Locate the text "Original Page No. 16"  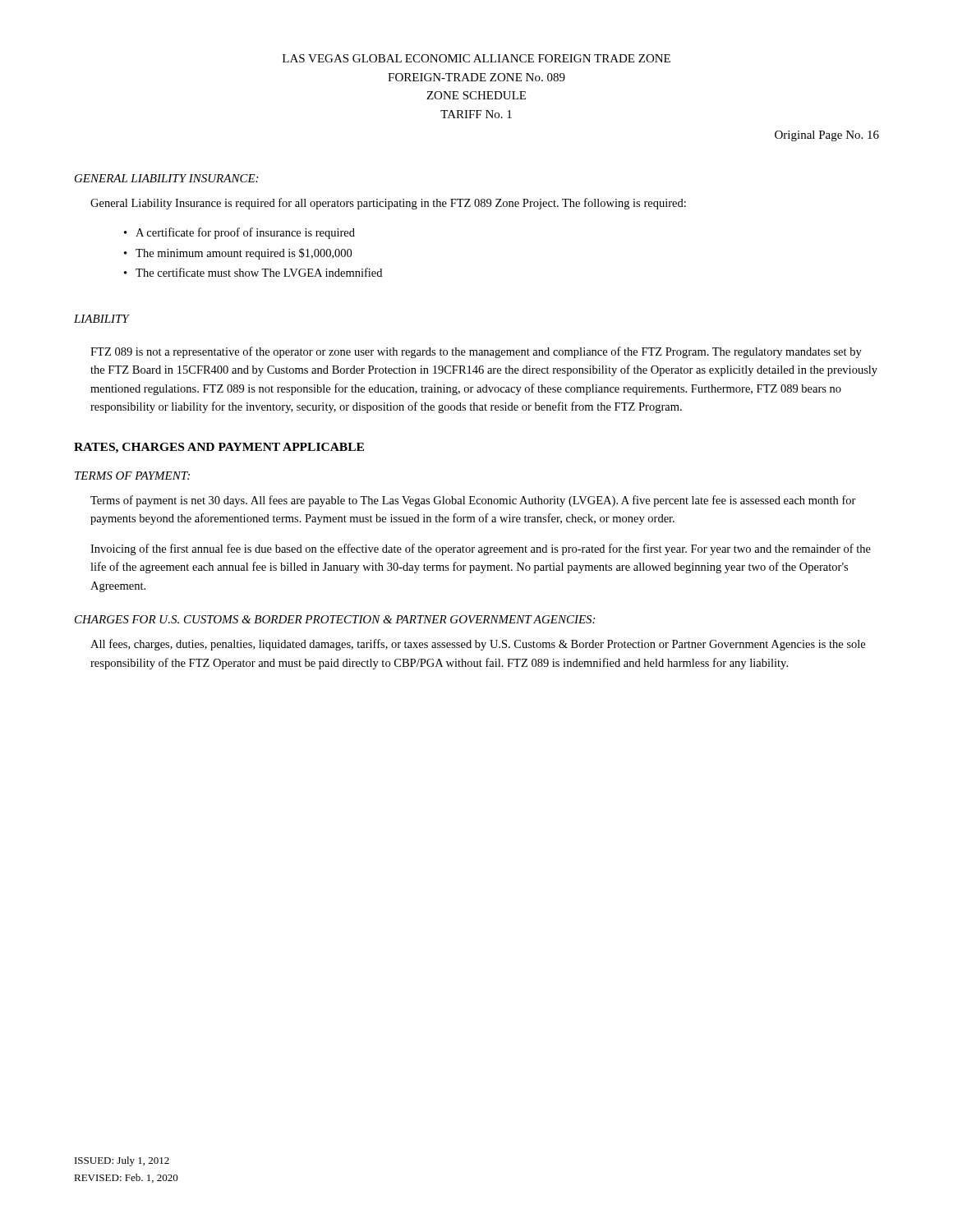(x=827, y=135)
